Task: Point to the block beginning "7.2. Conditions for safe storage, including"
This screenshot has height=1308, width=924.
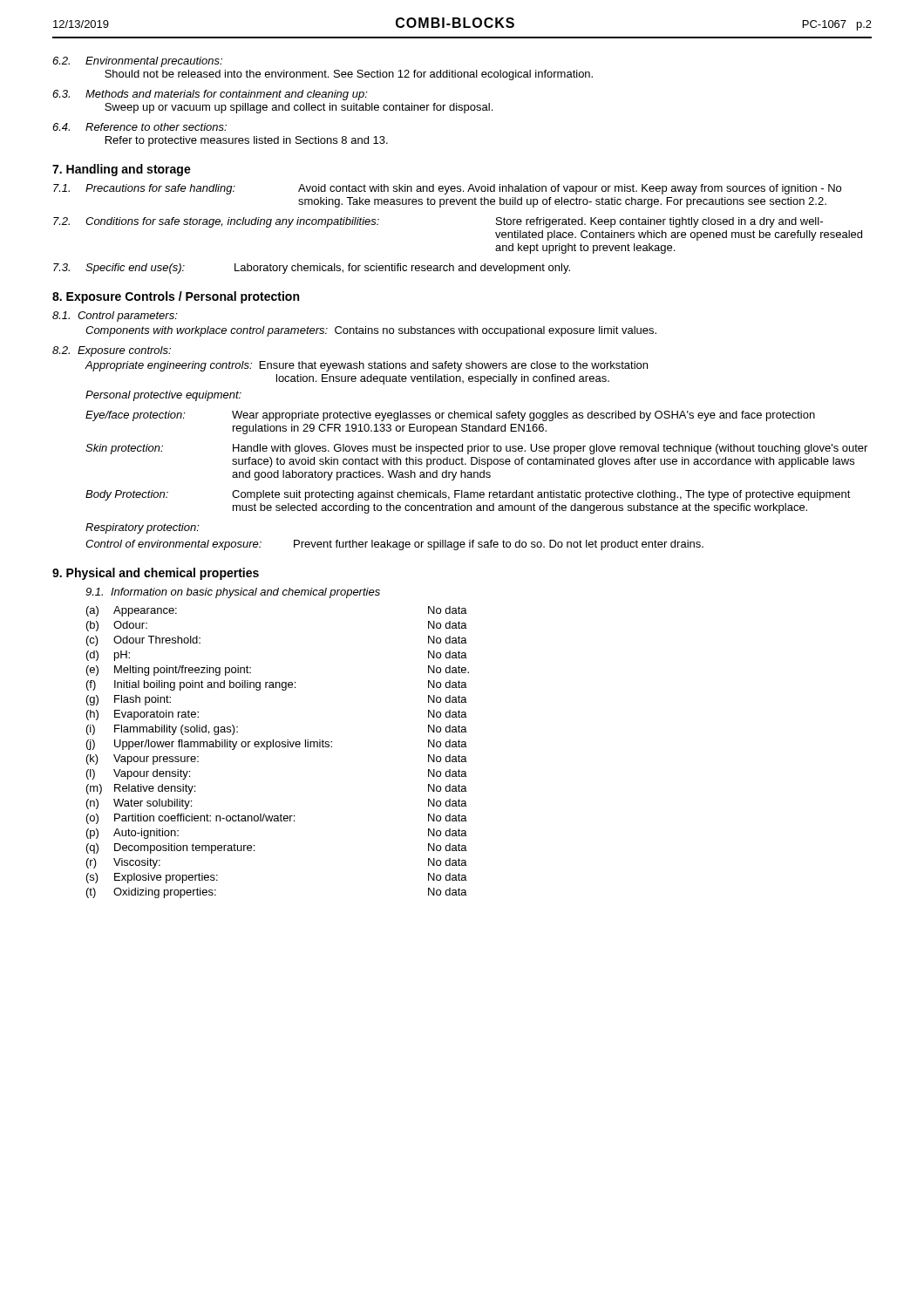Action: pos(231,222)
